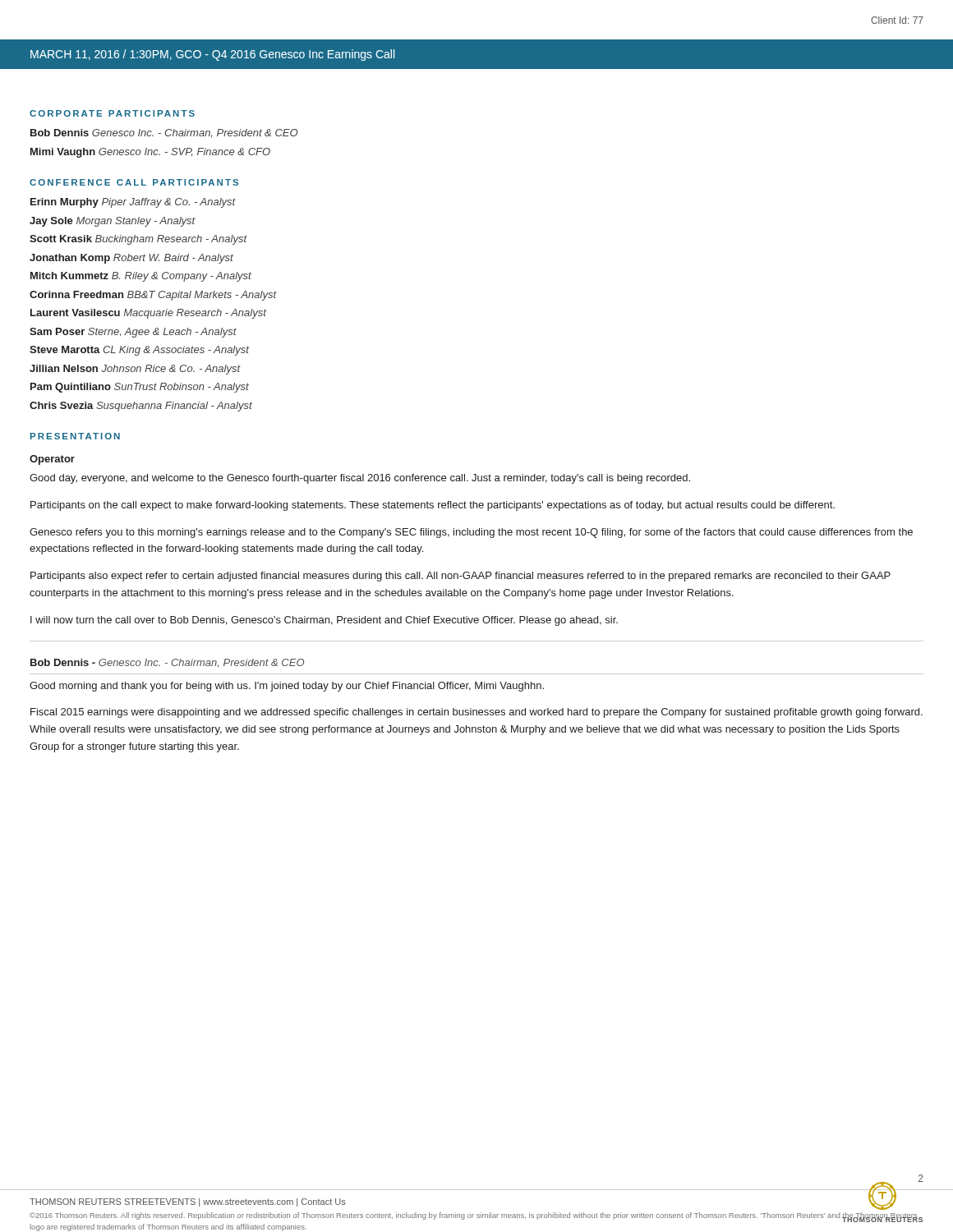Locate the section header with the text "CONFERENCE CALL PARTICIPANTS"

click(135, 182)
